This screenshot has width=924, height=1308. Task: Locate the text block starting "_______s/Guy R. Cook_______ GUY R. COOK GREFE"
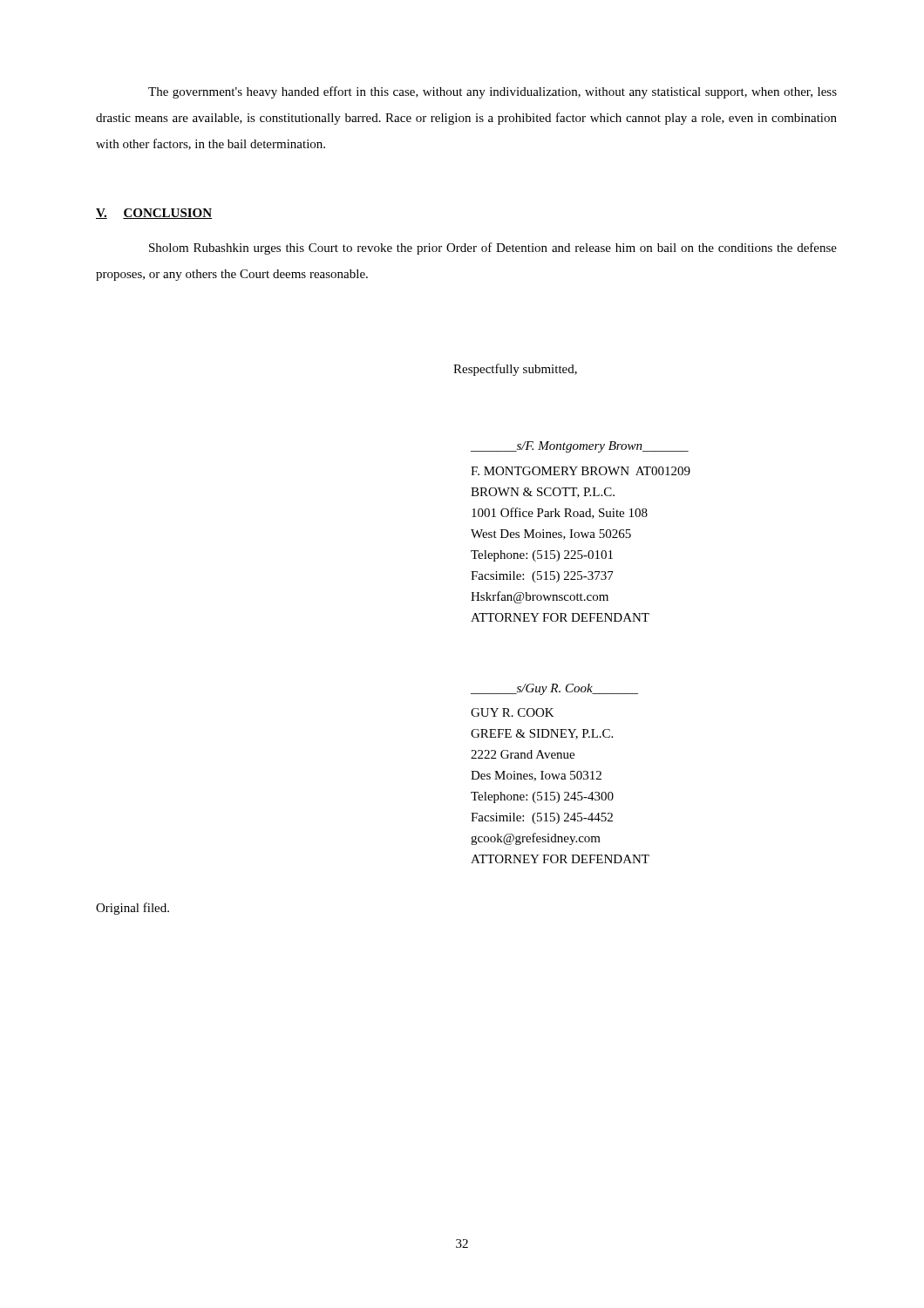[x=554, y=689]
